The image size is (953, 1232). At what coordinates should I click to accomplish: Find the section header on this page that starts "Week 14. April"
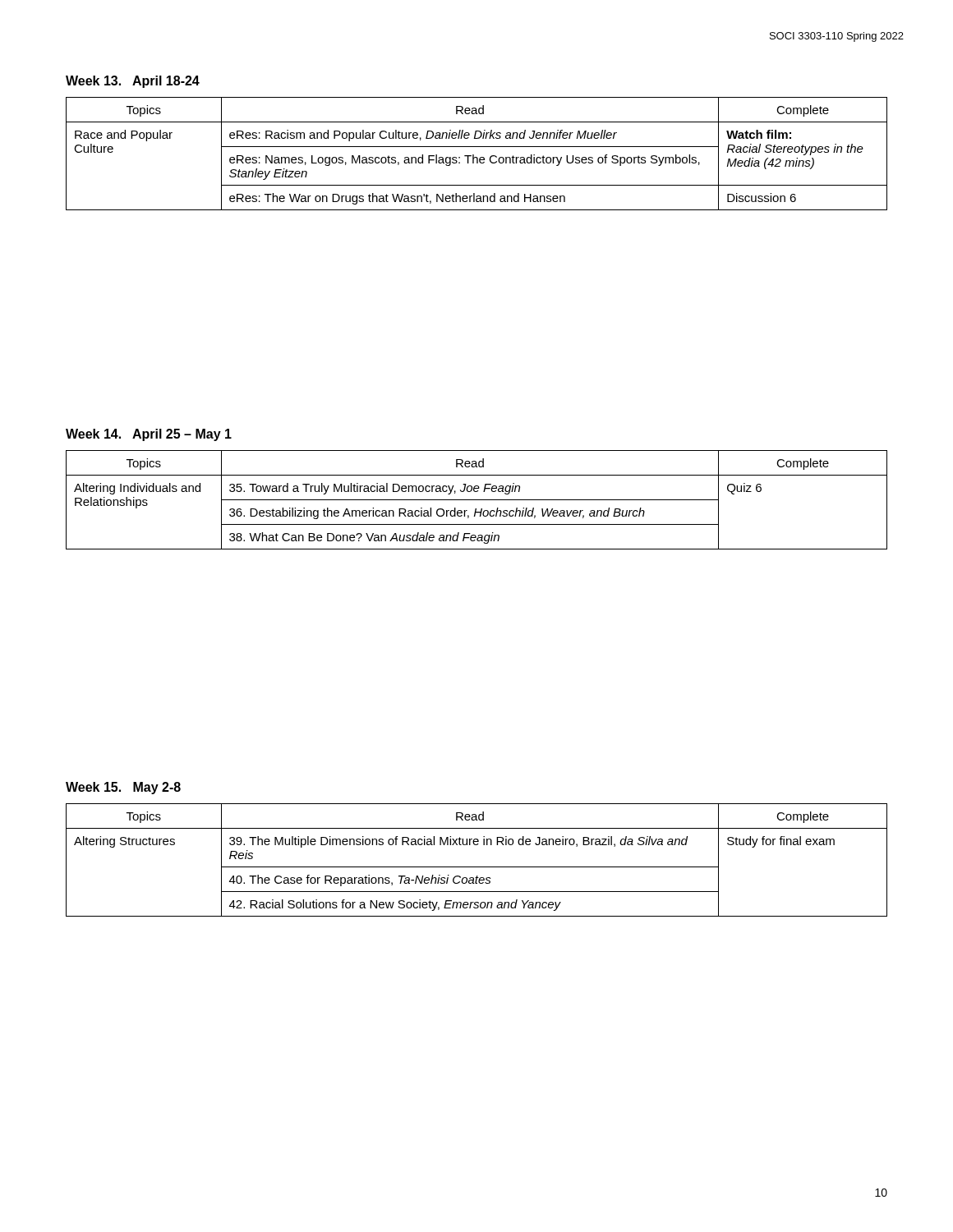[149, 434]
